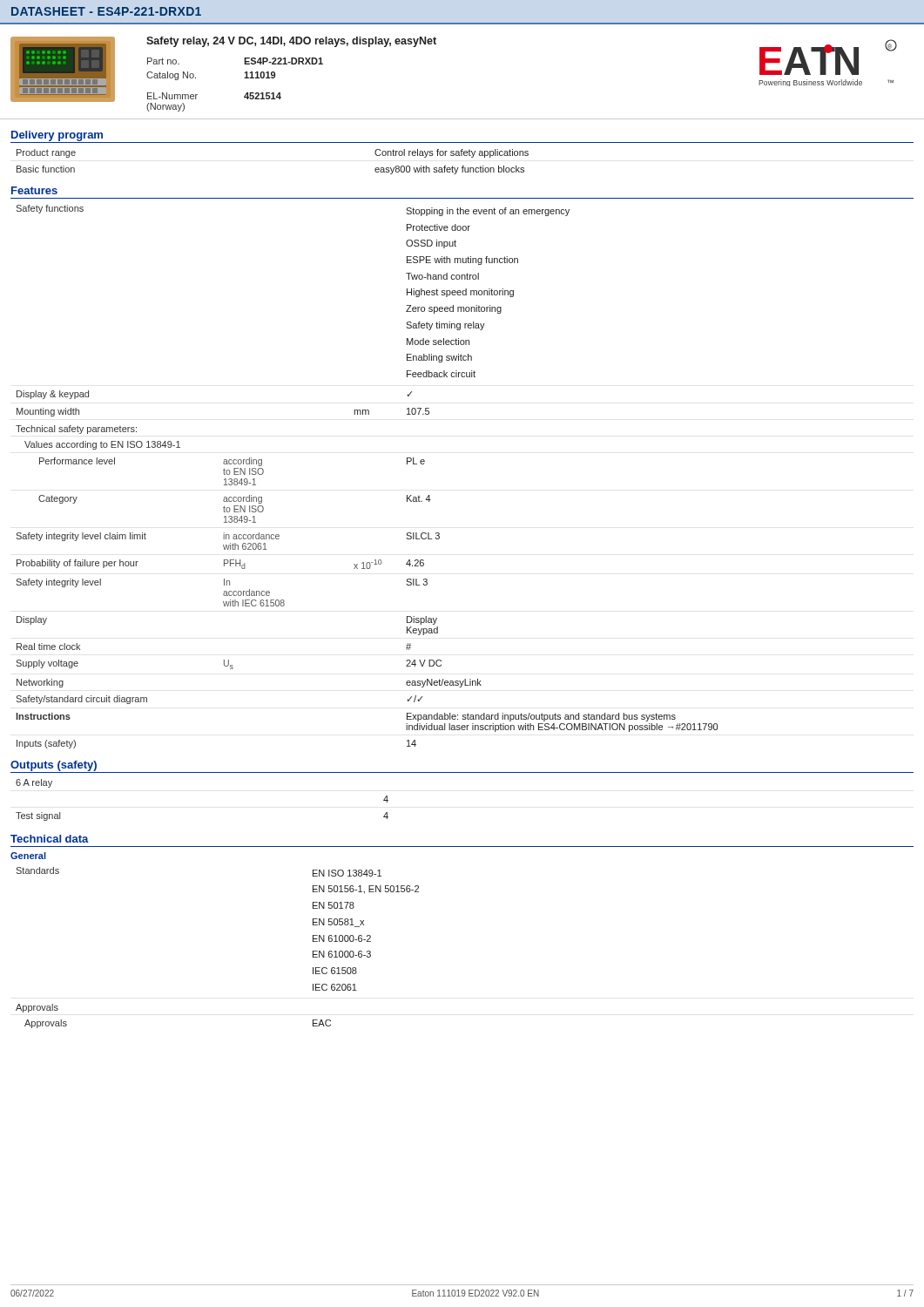Locate the photo
924x1307 pixels.
pyautogui.click(x=71, y=68)
